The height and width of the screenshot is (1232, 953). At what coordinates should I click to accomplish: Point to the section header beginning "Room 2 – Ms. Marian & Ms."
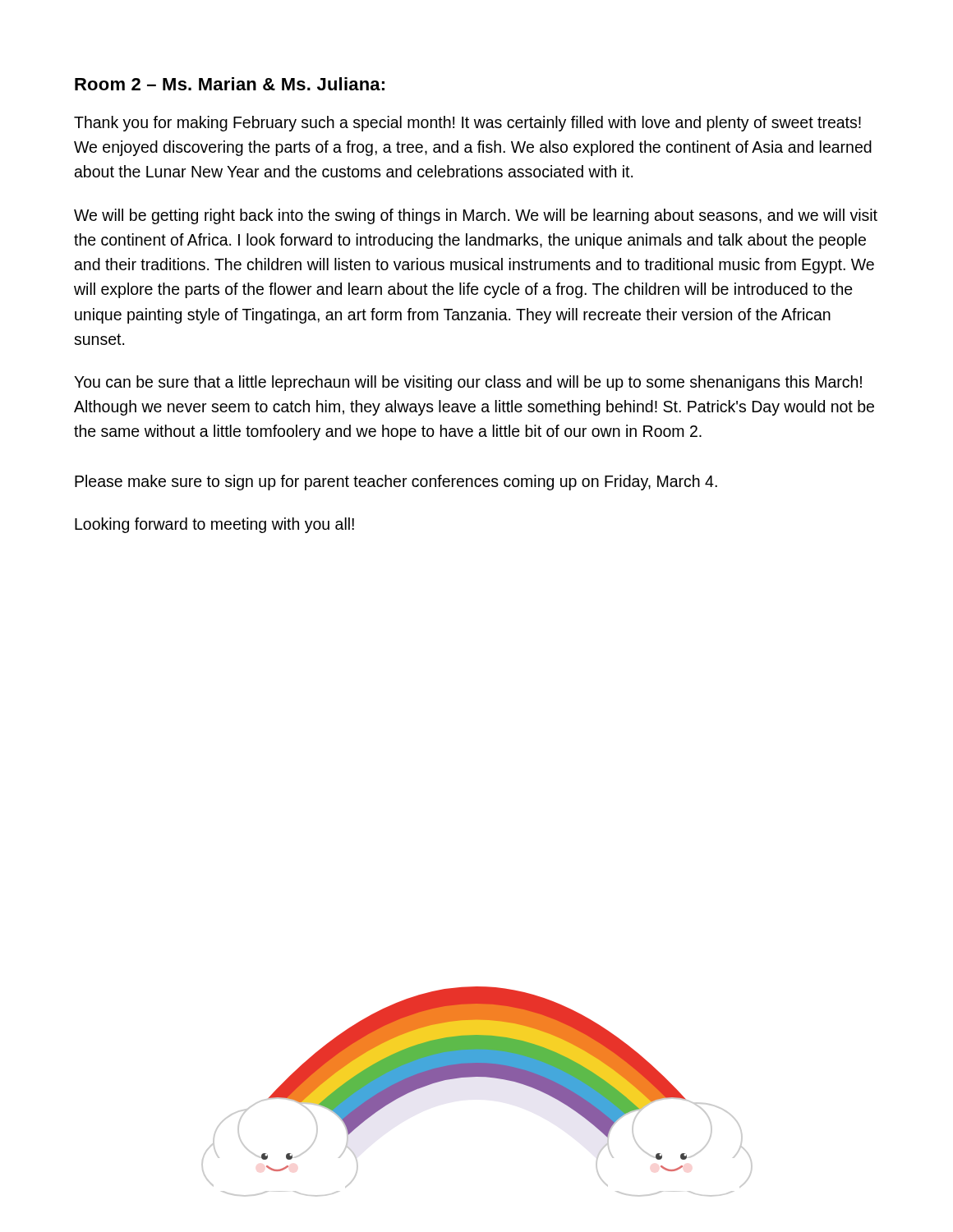pos(230,84)
